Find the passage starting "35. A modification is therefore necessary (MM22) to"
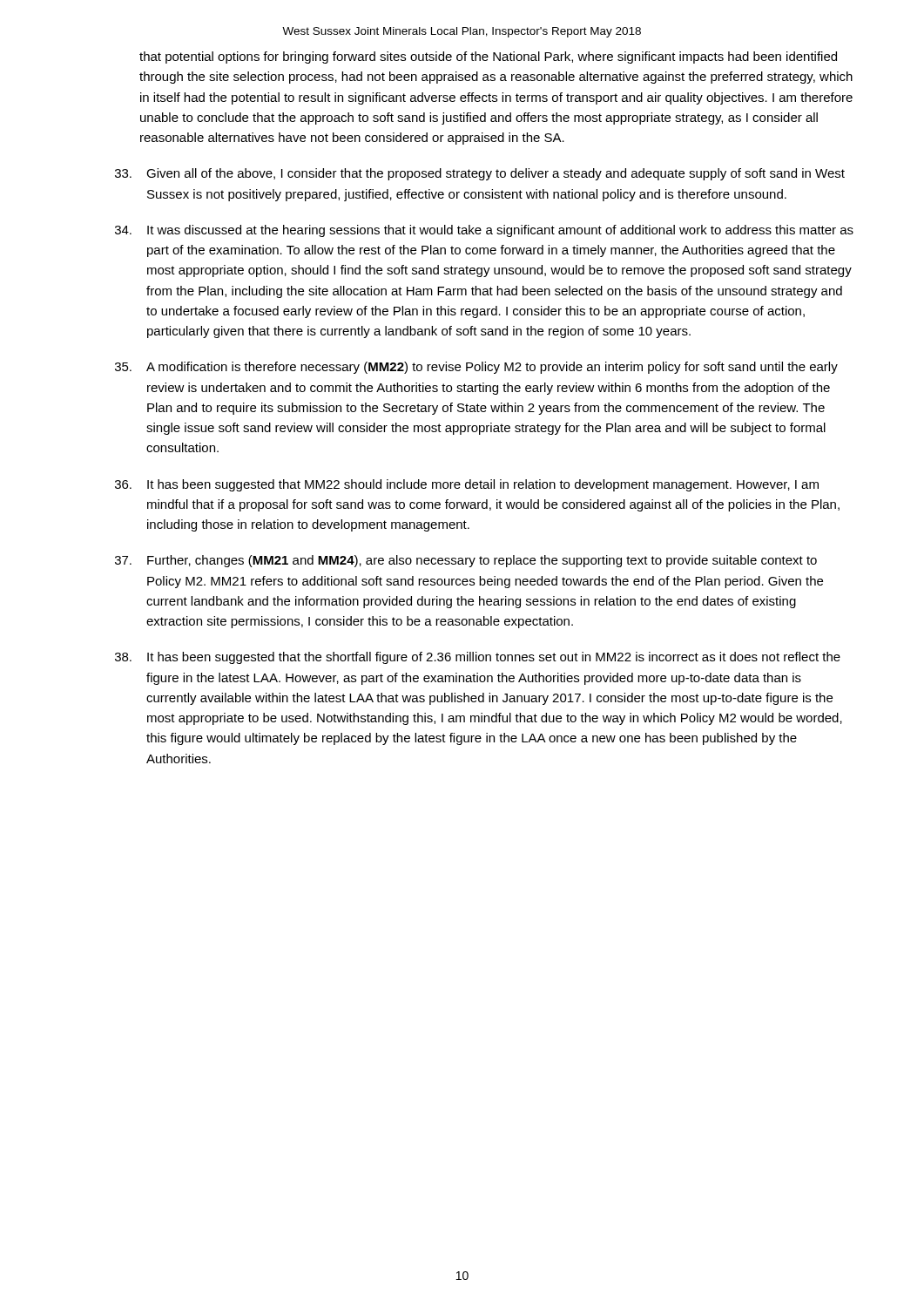The height and width of the screenshot is (1307, 924). click(x=471, y=407)
